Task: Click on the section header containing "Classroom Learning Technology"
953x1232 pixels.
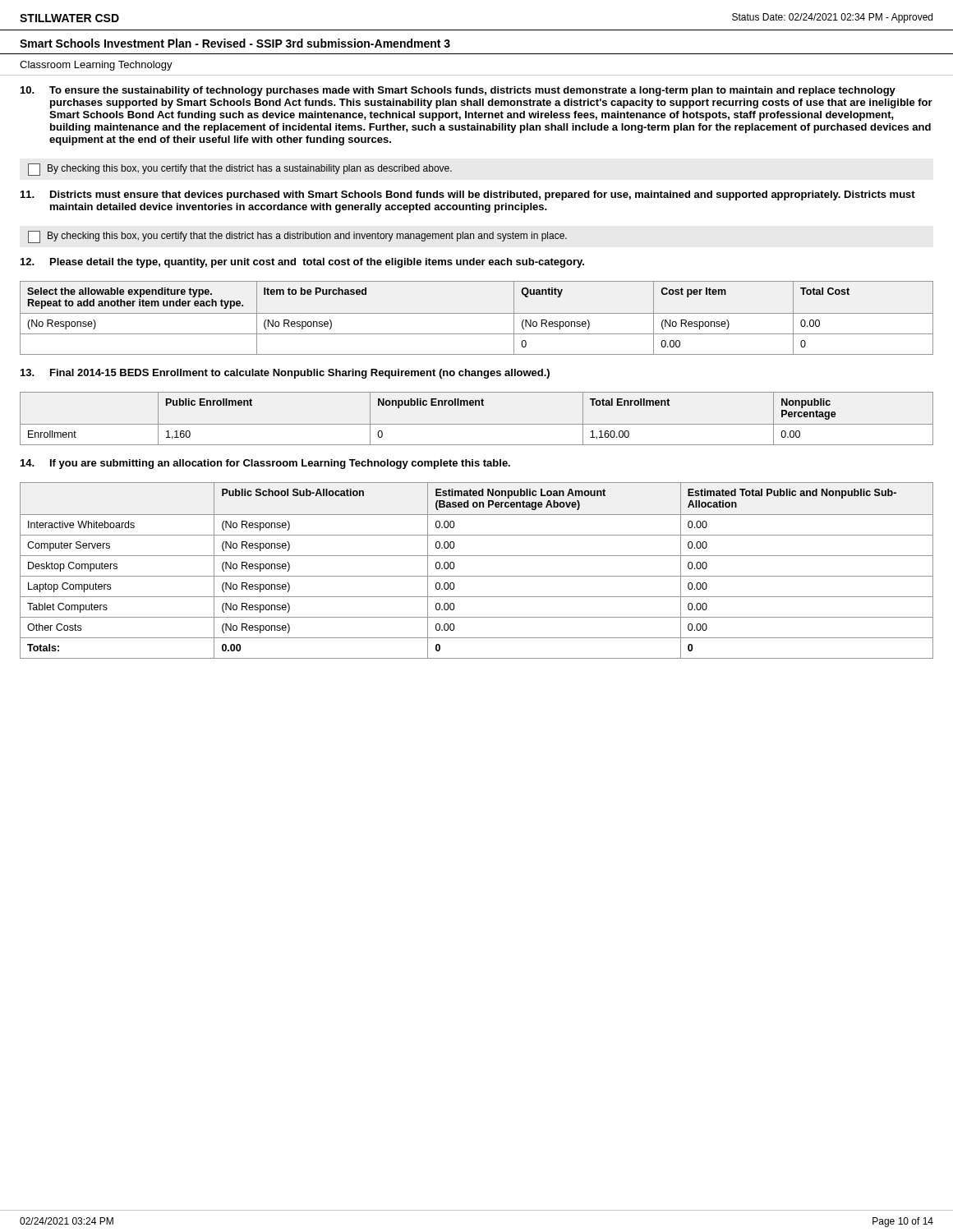Action: point(96,64)
